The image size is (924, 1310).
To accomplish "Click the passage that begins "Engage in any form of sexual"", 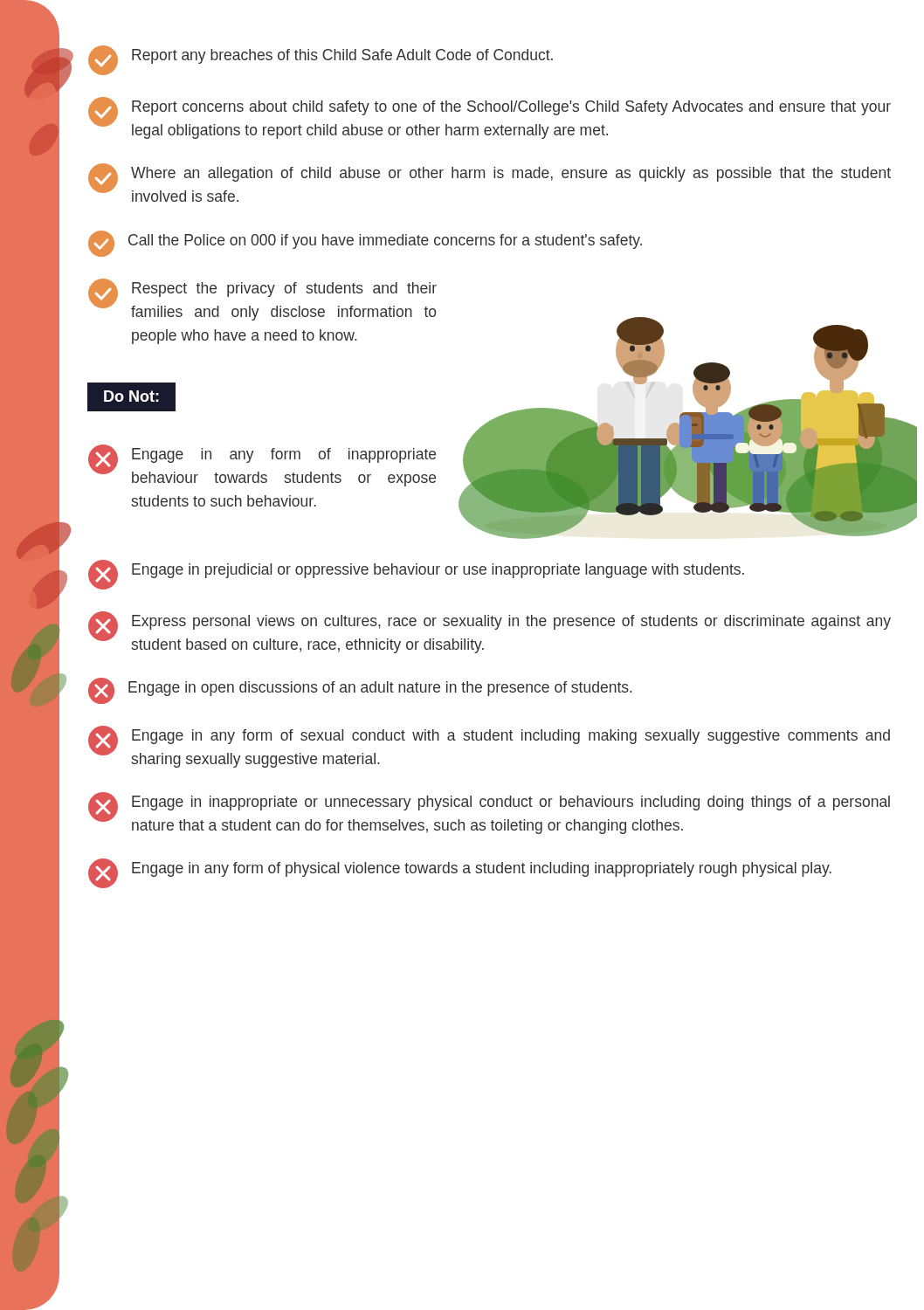I will coord(489,747).
